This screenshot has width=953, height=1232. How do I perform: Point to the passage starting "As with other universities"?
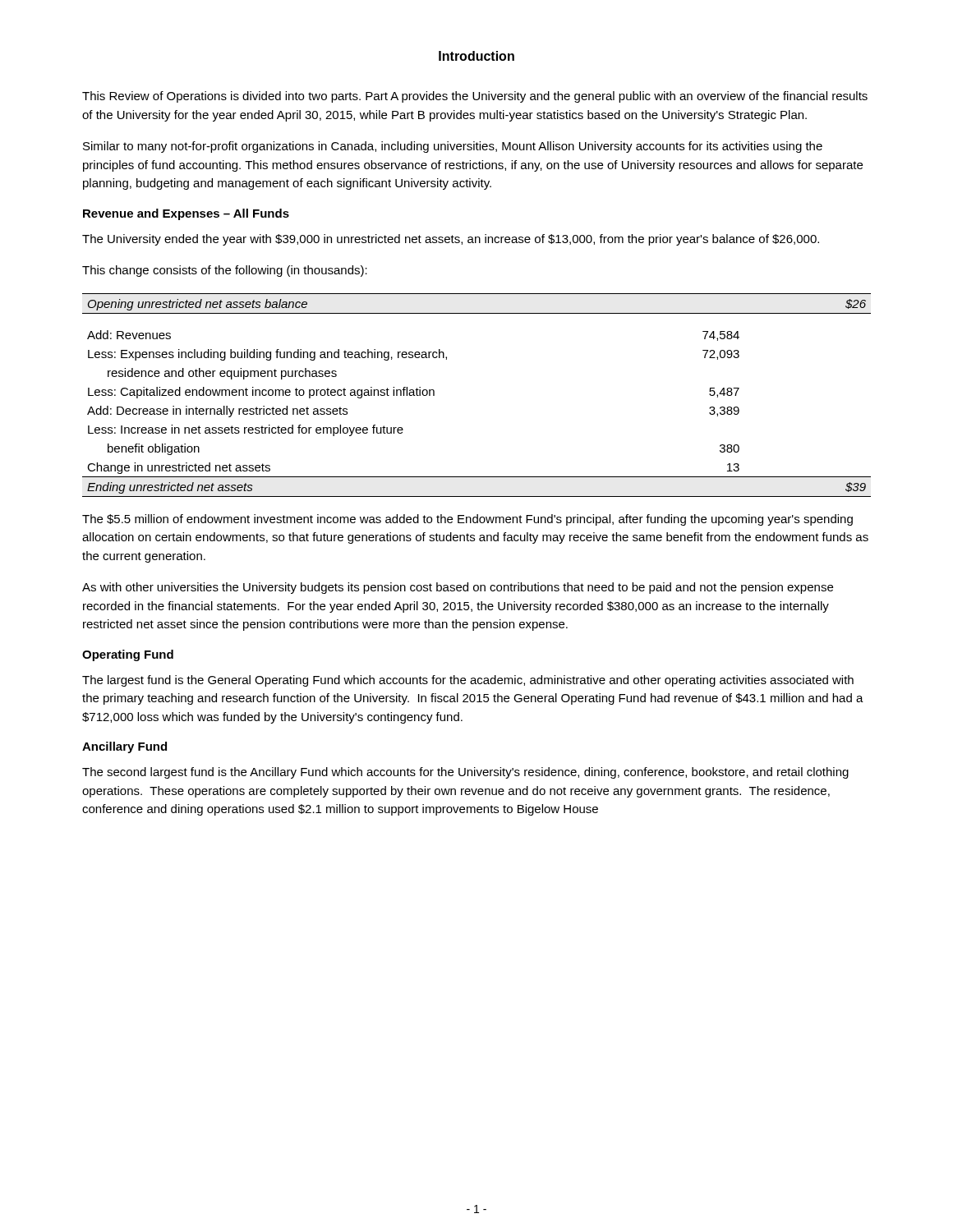[x=458, y=605]
